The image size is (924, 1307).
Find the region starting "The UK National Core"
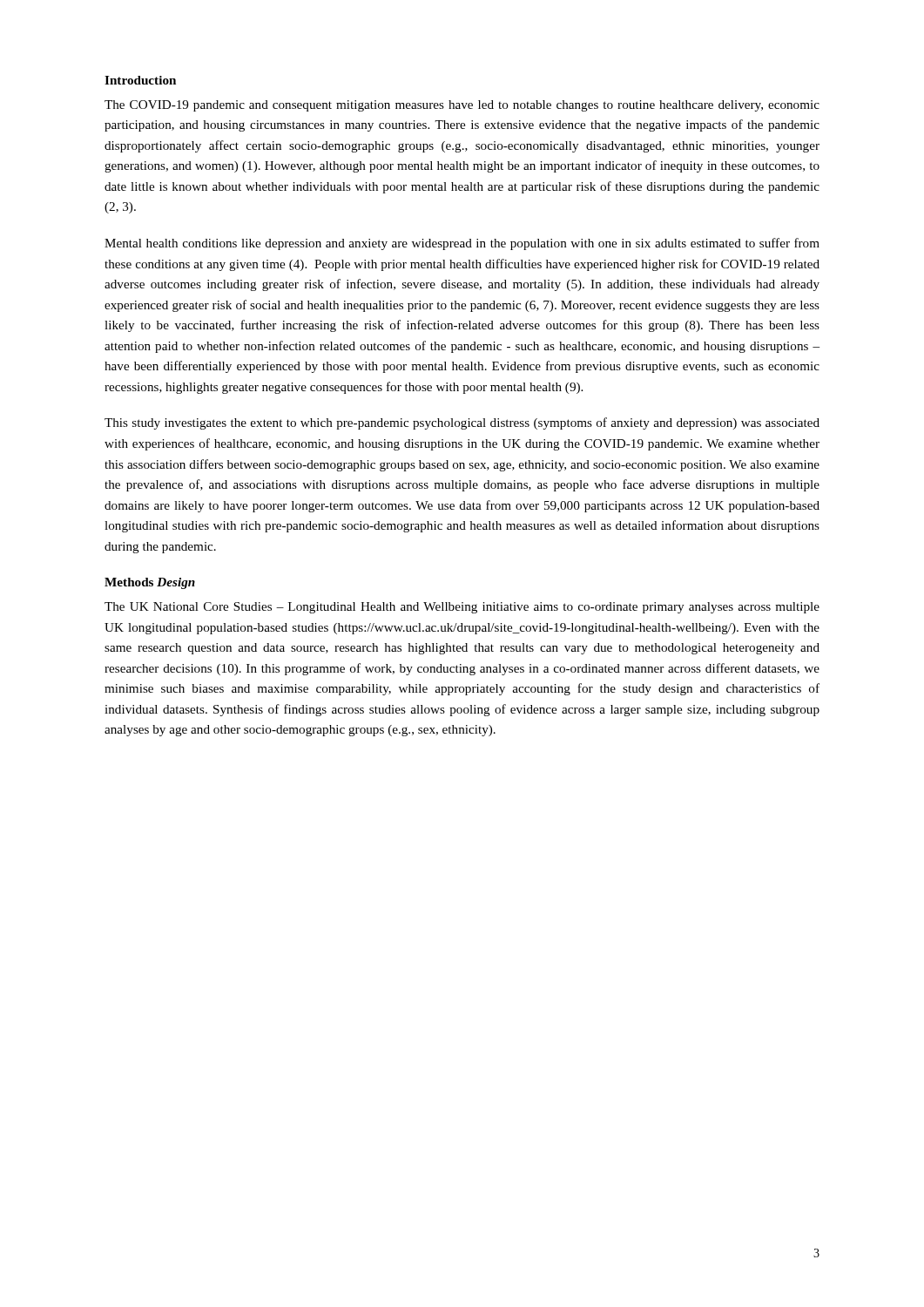462,668
